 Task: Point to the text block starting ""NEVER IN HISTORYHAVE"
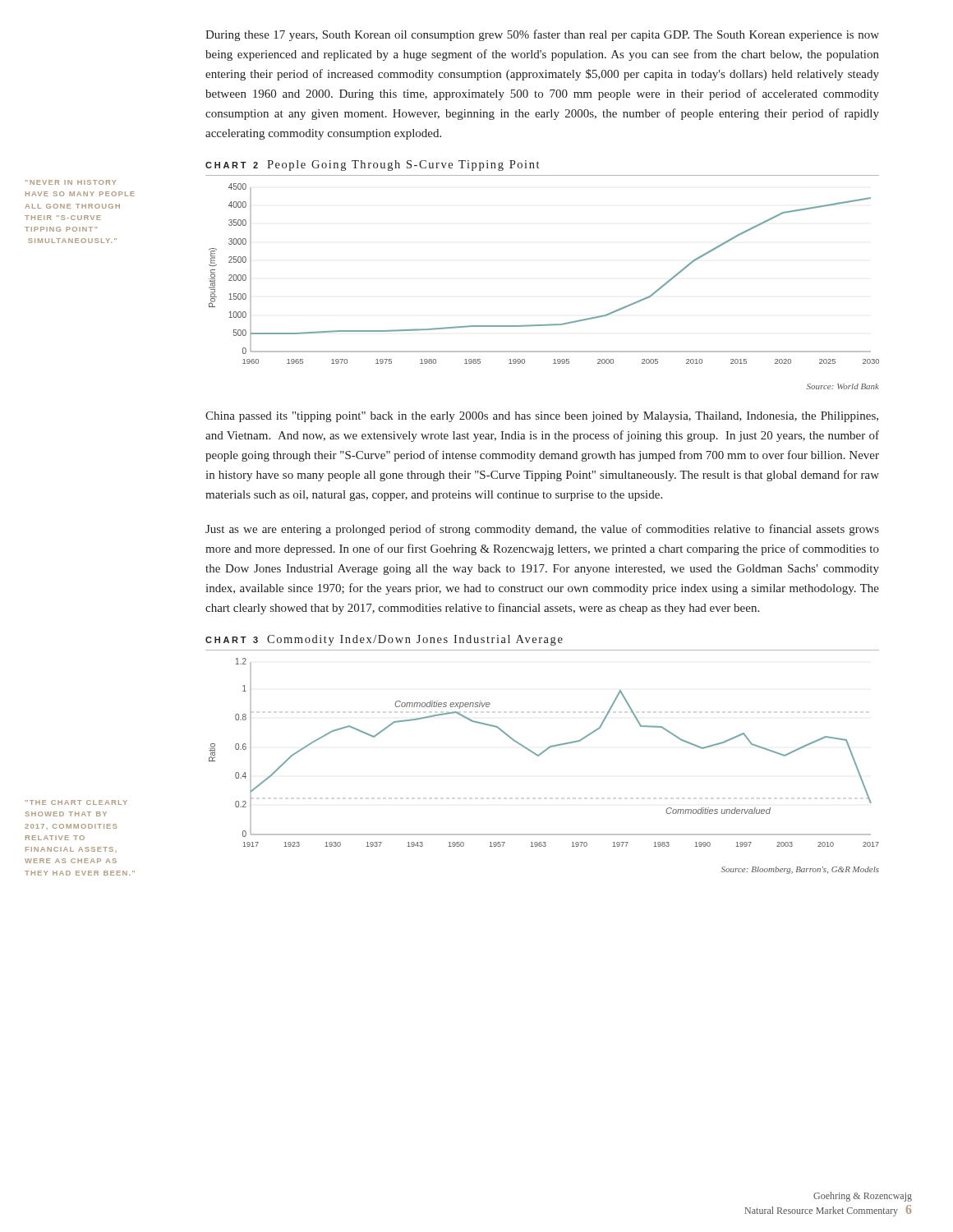coord(80,211)
